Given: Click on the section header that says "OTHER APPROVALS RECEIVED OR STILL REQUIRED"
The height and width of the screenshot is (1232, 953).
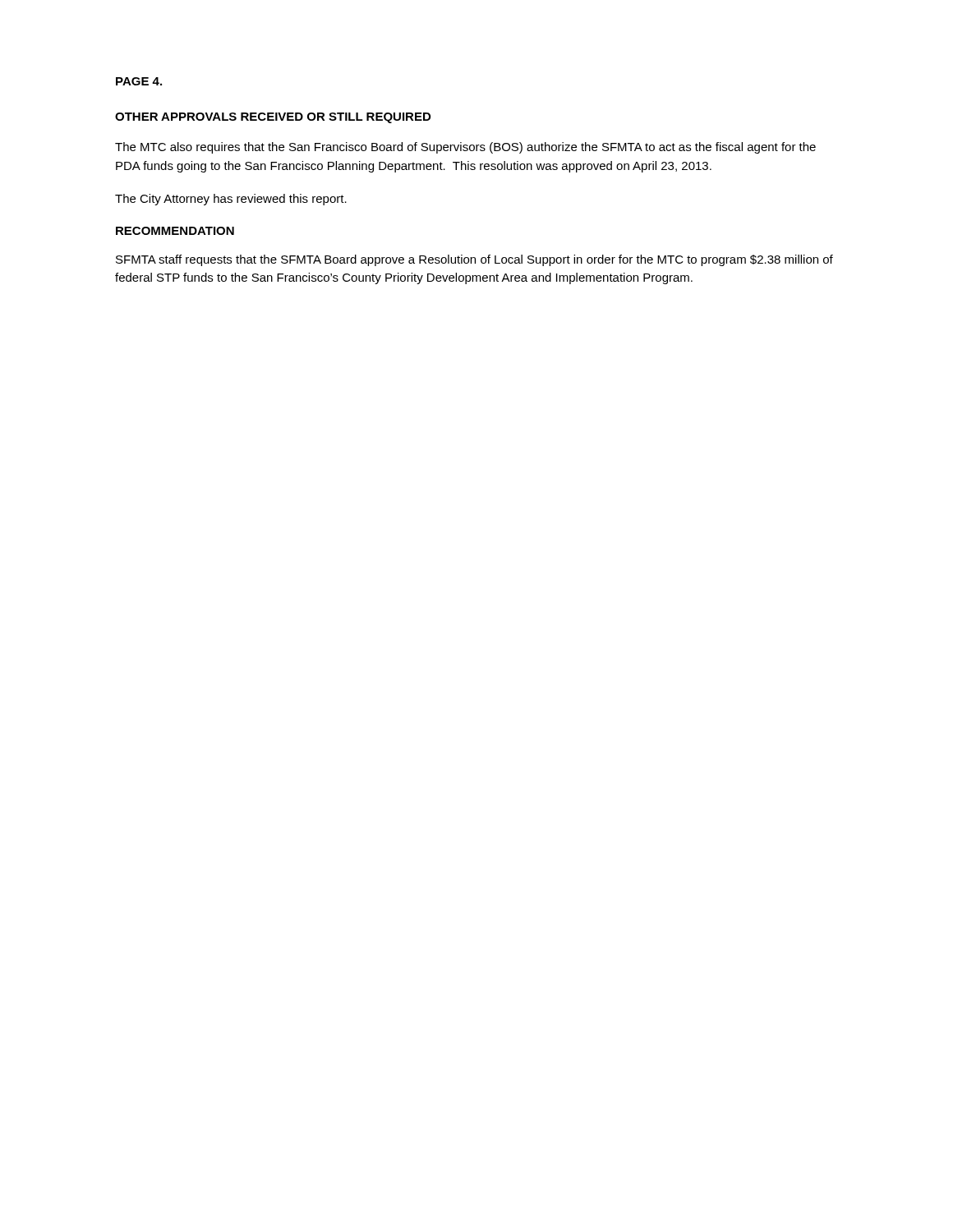Looking at the screenshot, I should tap(273, 116).
